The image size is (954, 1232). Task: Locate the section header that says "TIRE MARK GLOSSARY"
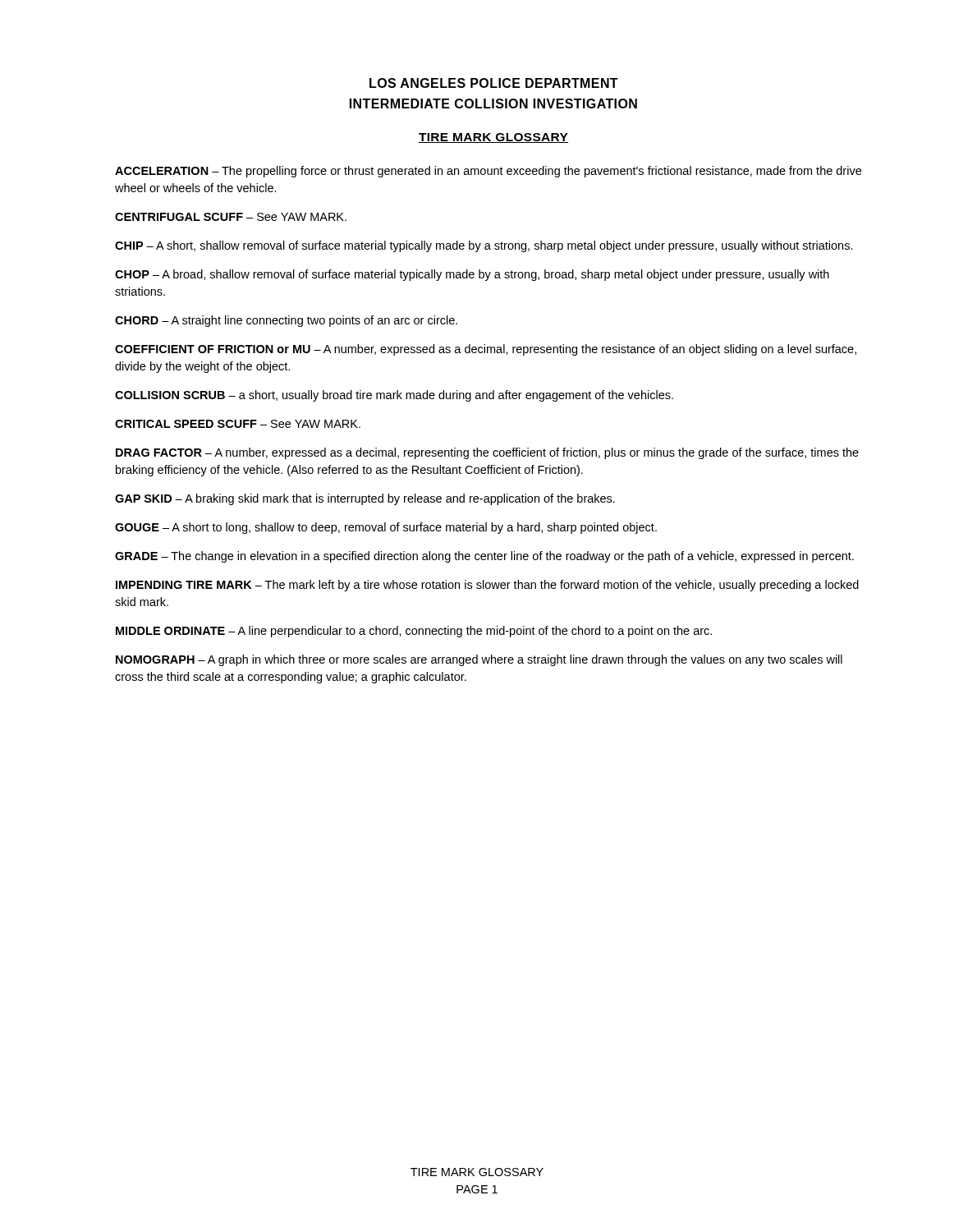pyautogui.click(x=493, y=136)
